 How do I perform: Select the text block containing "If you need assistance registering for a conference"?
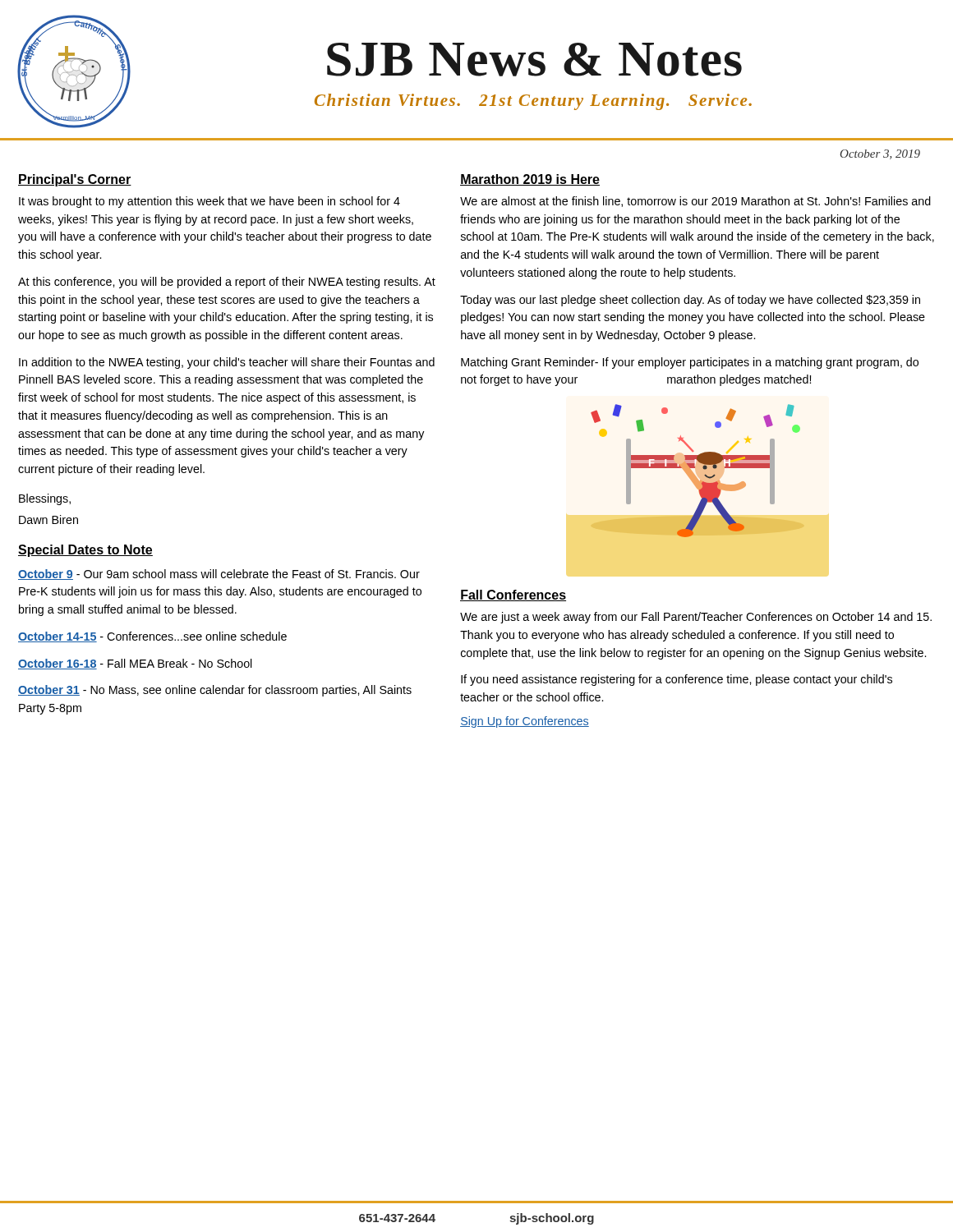(676, 688)
